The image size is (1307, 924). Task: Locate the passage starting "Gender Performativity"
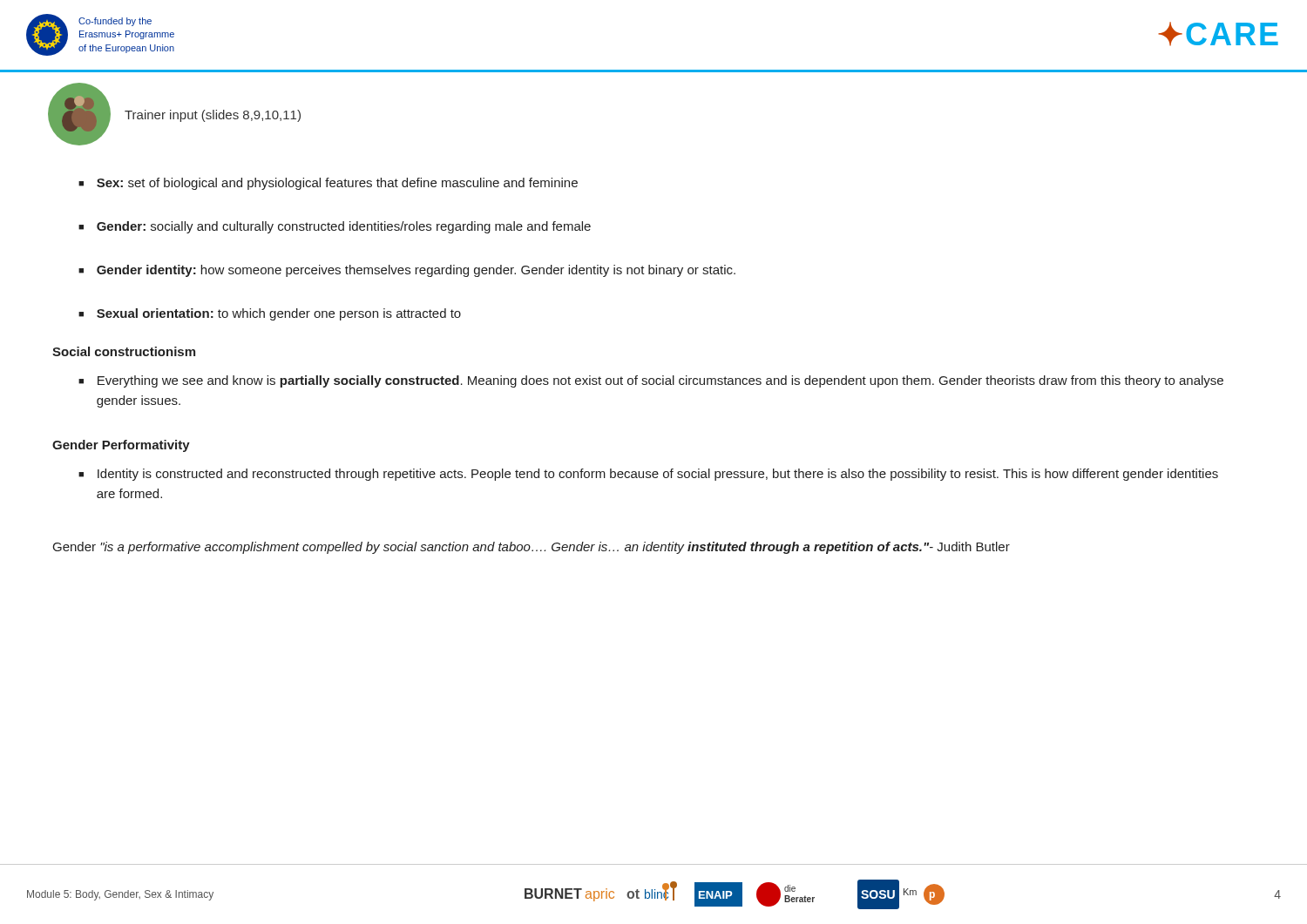(121, 445)
